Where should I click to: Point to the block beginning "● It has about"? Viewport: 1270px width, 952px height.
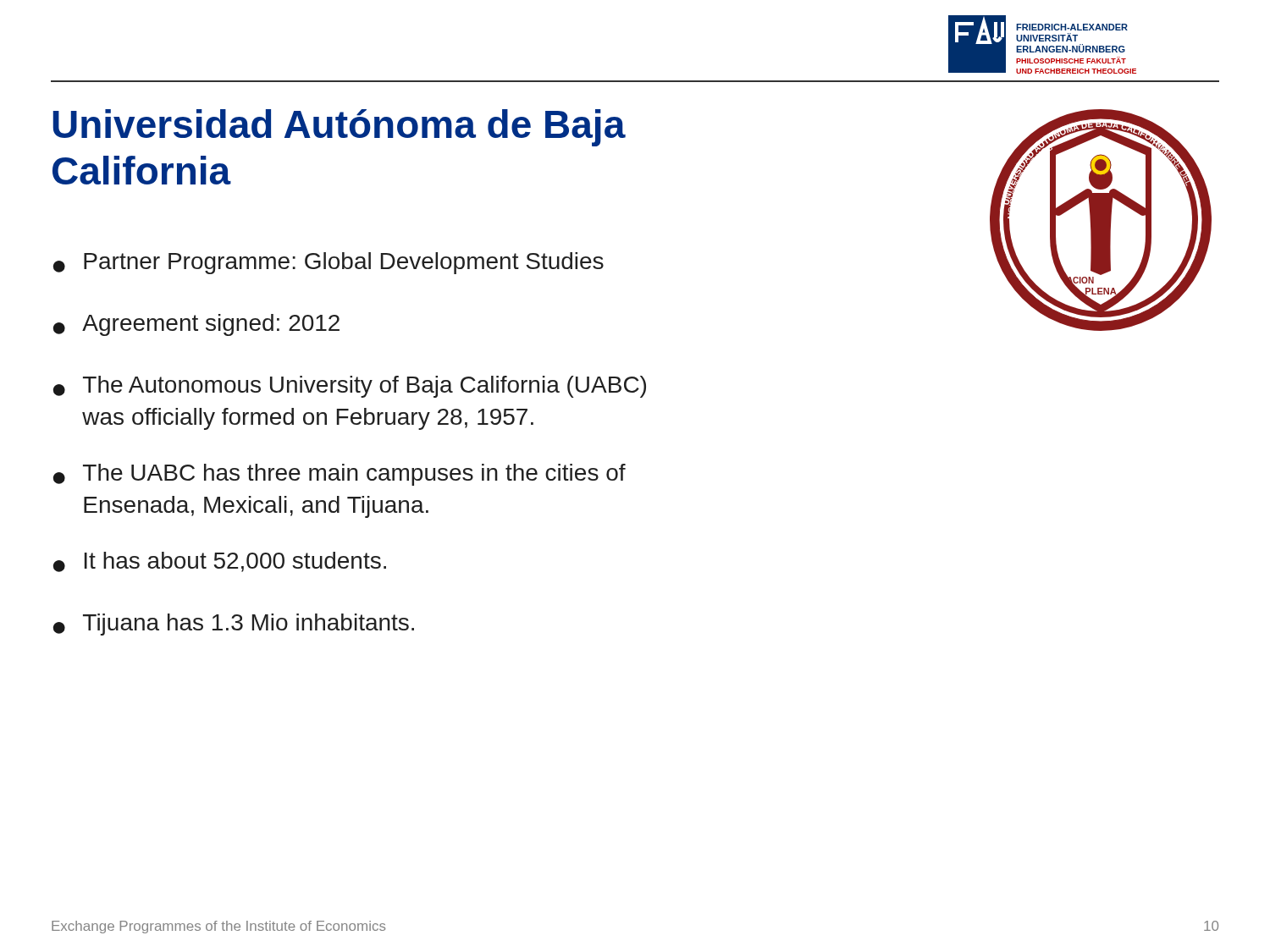(x=220, y=564)
